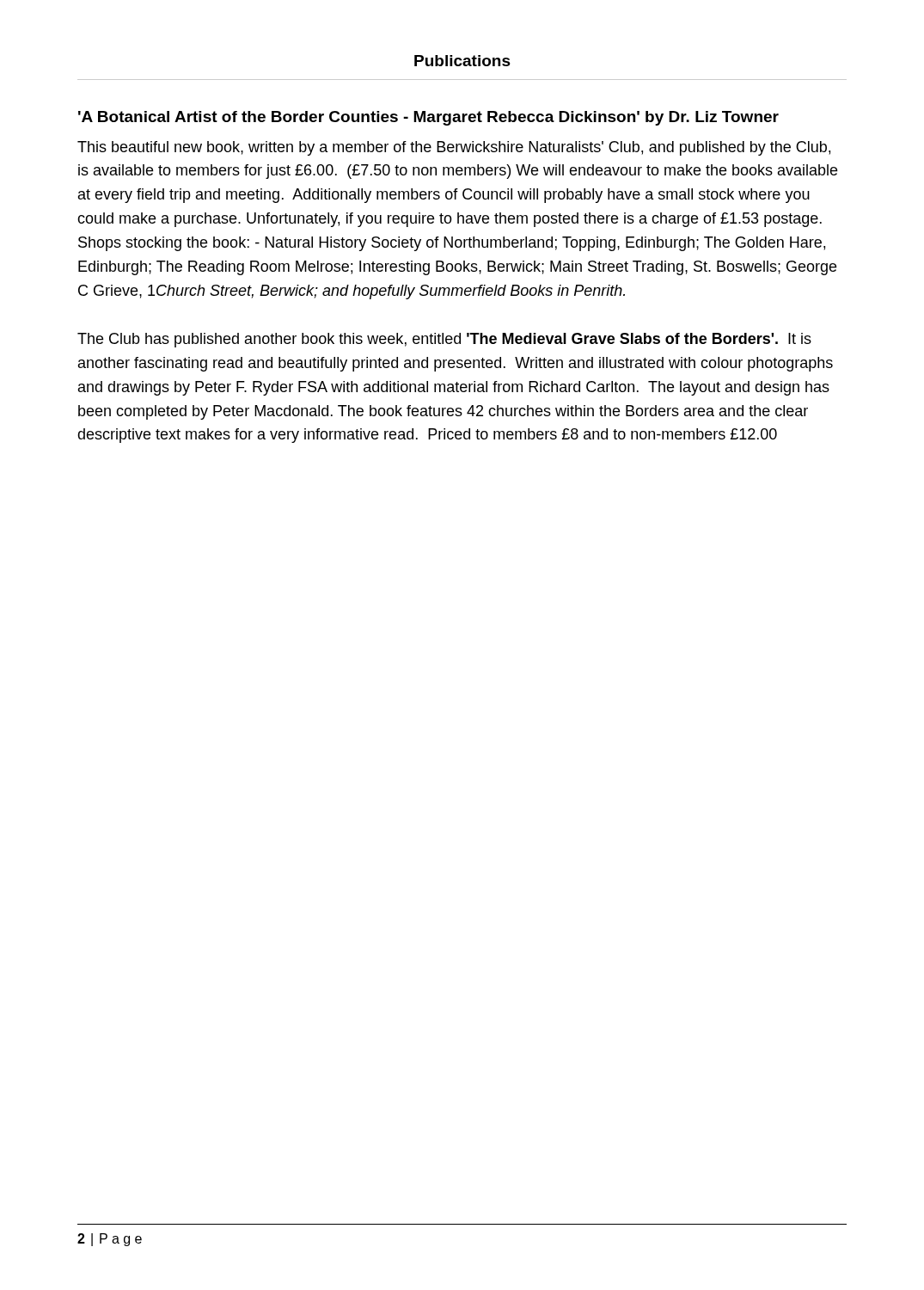Image resolution: width=924 pixels, height=1290 pixels.
Task: Find the block on this page that starts "This beautiful new book, written by a member"
Action: pos(458,219)
